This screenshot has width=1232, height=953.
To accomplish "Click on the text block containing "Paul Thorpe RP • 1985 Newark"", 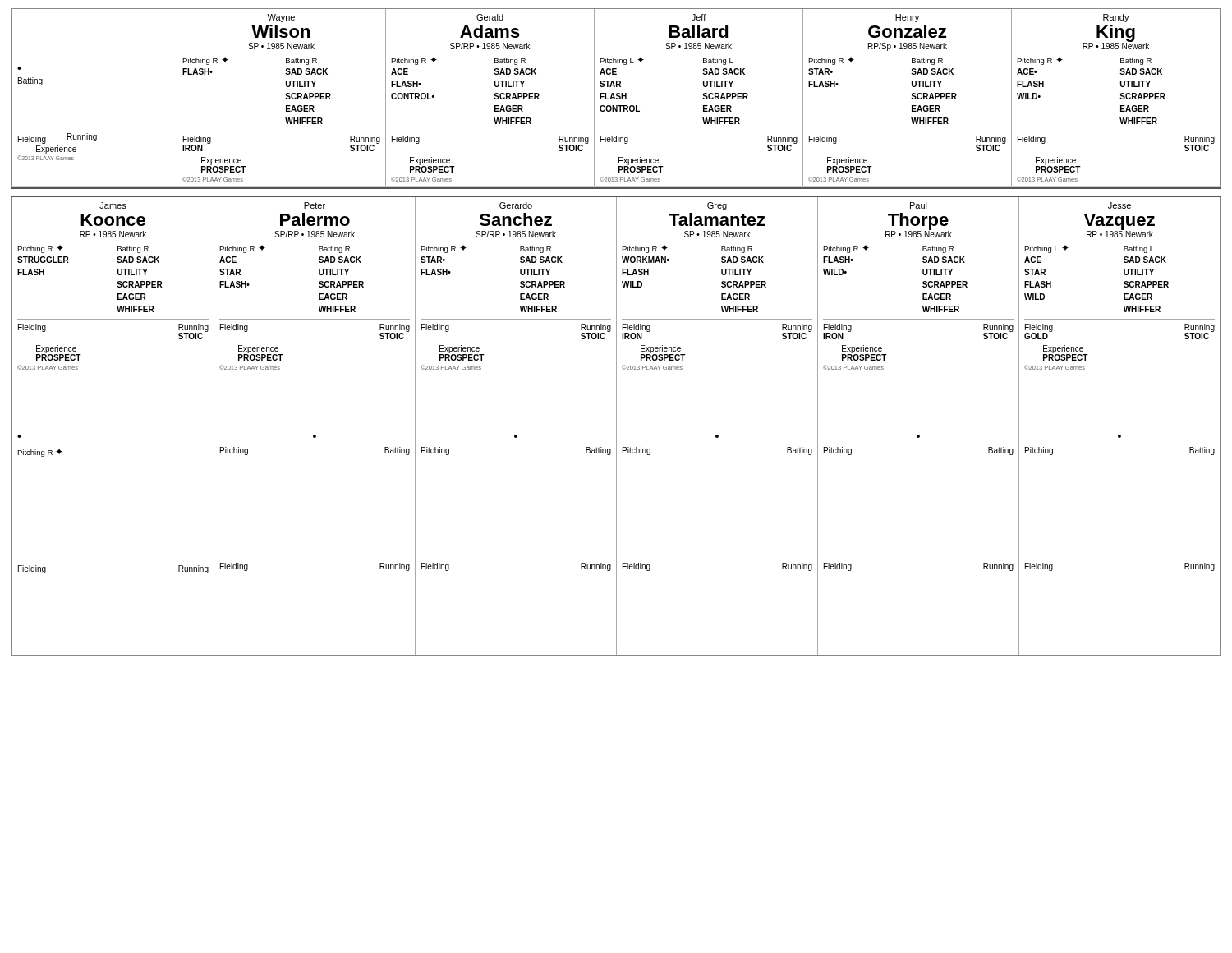I will (x=918, y=286).
